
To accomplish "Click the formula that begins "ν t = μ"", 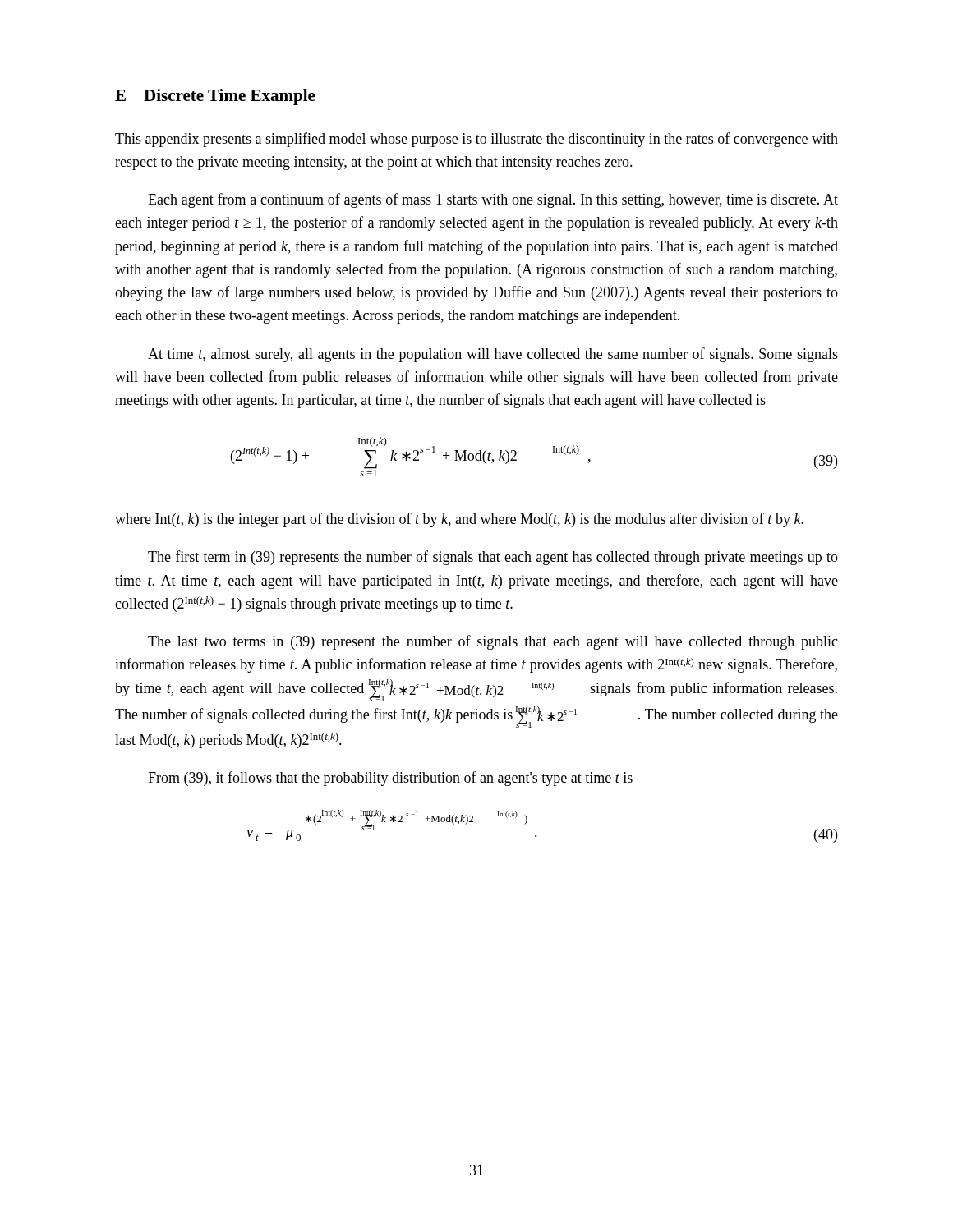I will [x=542, y=835].
